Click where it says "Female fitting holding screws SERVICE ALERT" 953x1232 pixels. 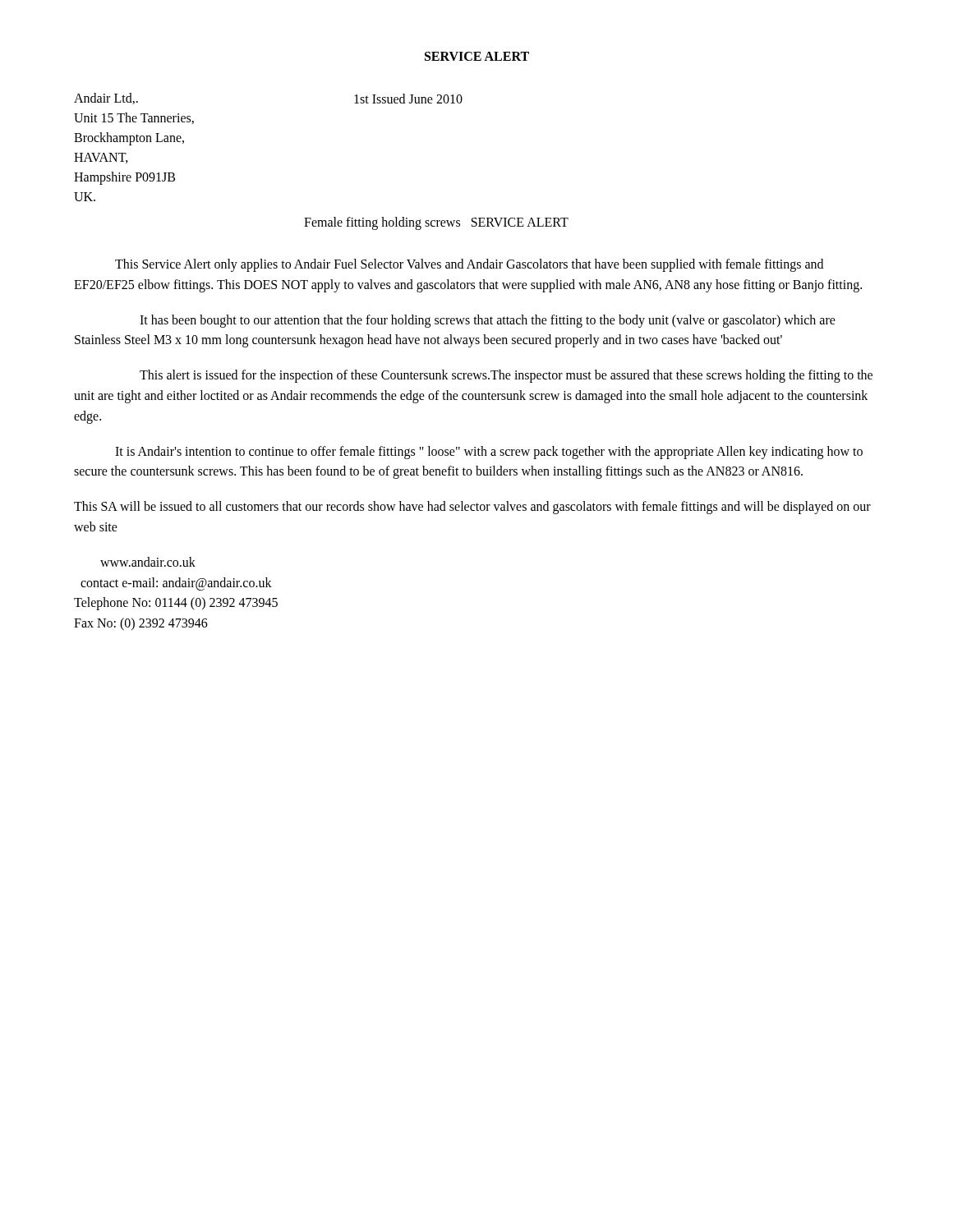[x=436, y=223]
